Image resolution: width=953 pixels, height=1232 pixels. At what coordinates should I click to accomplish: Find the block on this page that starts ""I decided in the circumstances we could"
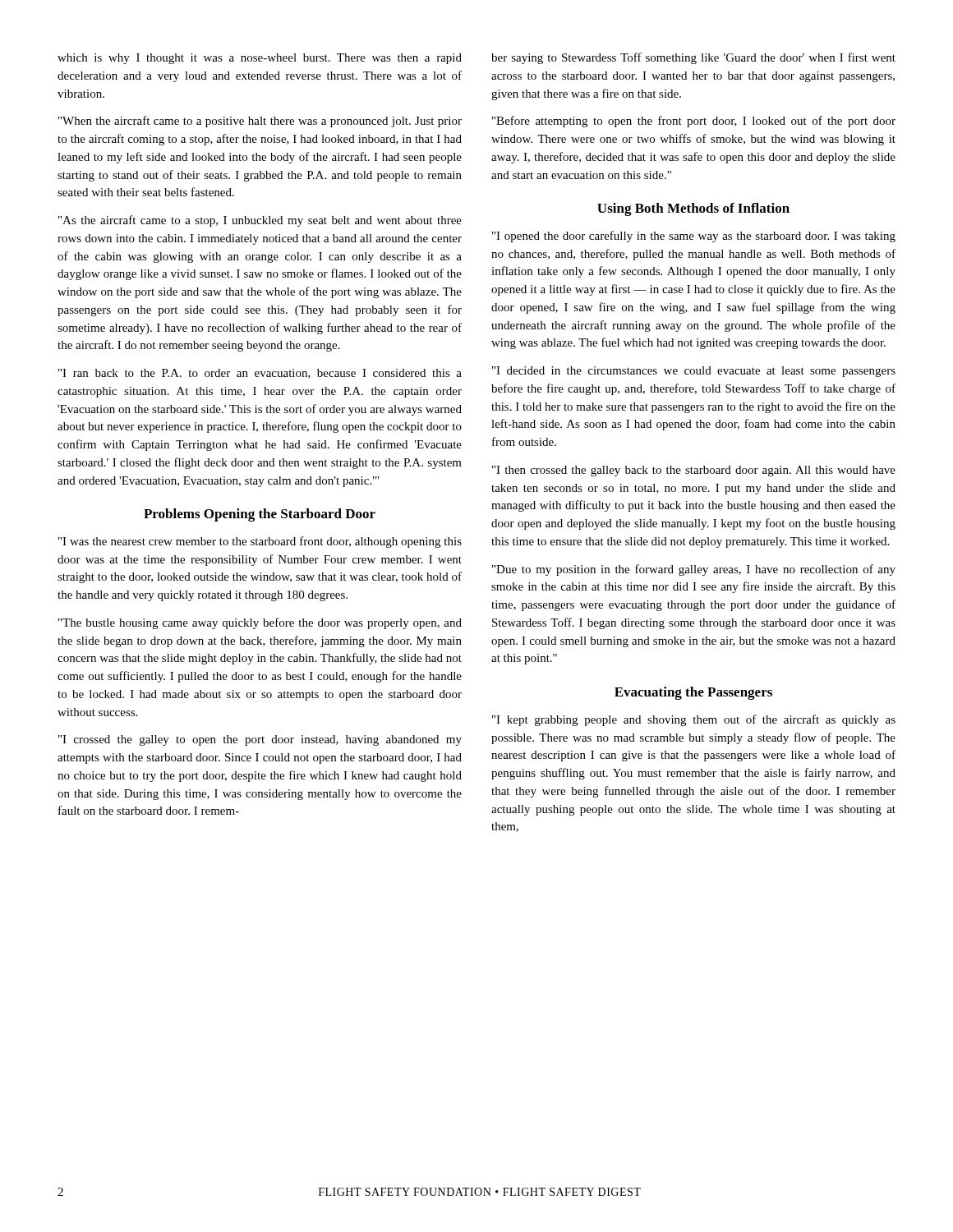click(693, 407)
